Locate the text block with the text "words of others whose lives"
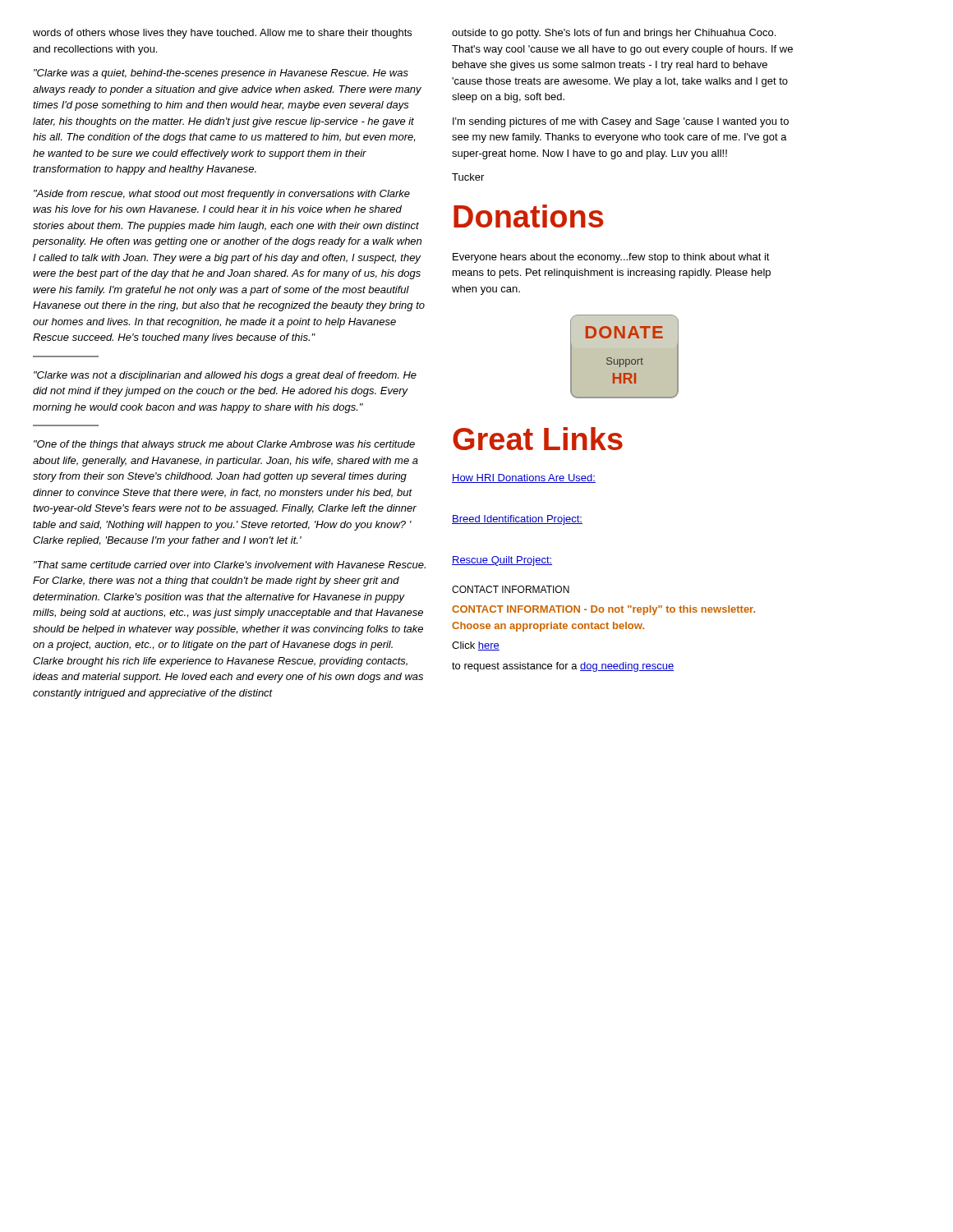This screenshot has width=953, height=1232. coord(230,41)
